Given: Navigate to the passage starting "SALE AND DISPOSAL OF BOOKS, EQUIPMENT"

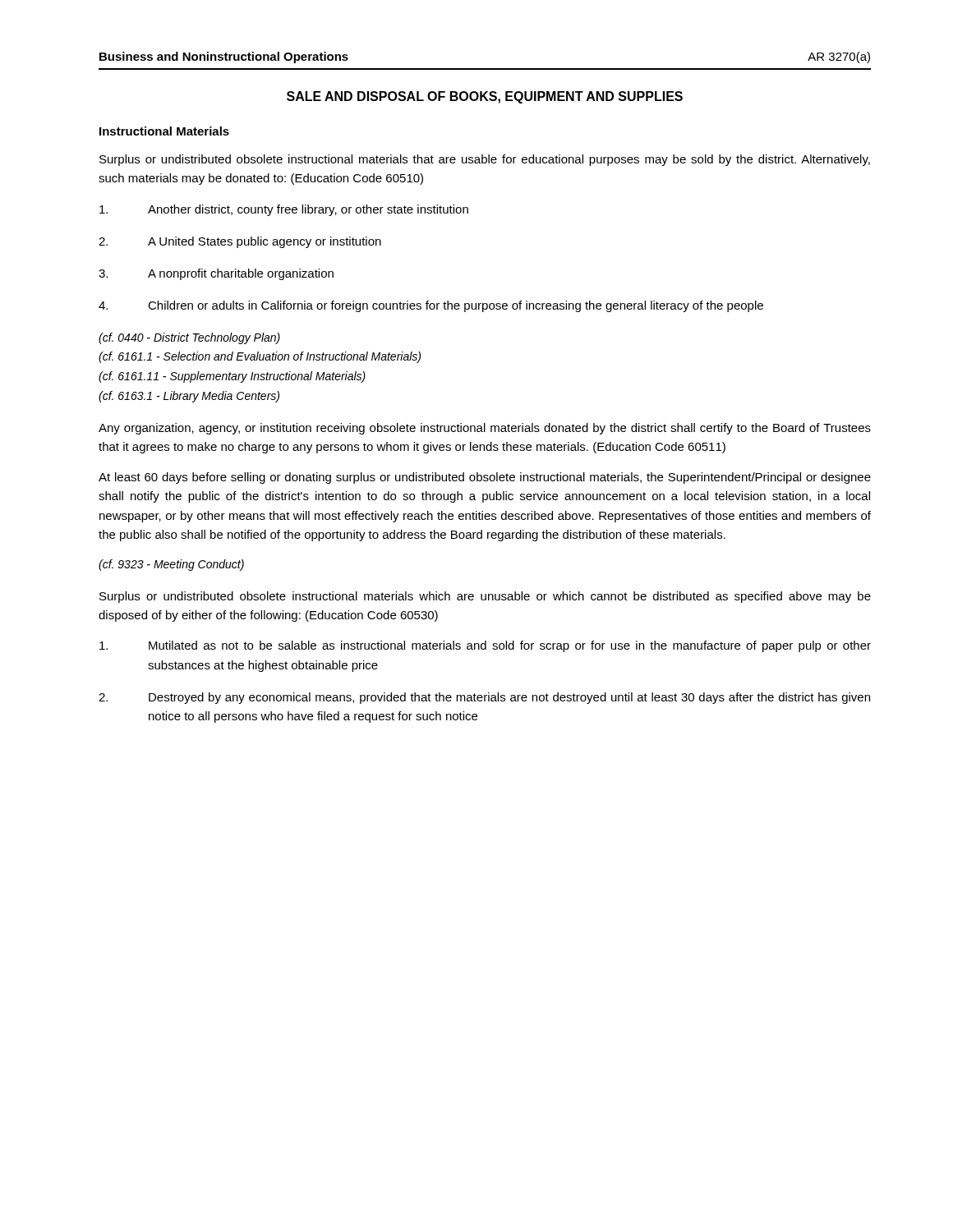Looking at the screenshot, I should click(x=485, y=97).
